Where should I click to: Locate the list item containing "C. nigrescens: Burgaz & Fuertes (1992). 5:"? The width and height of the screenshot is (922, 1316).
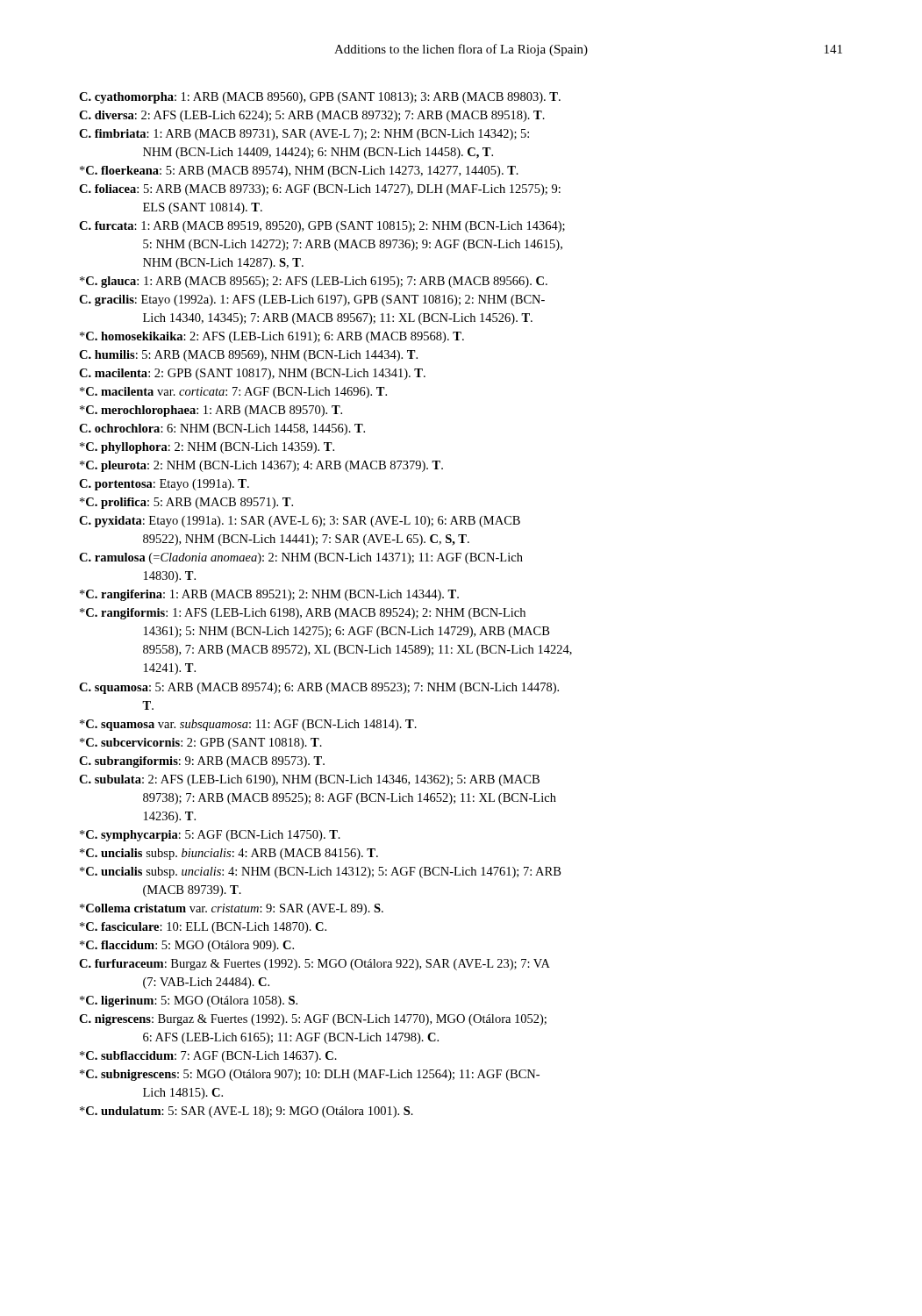click(313, 1028)
